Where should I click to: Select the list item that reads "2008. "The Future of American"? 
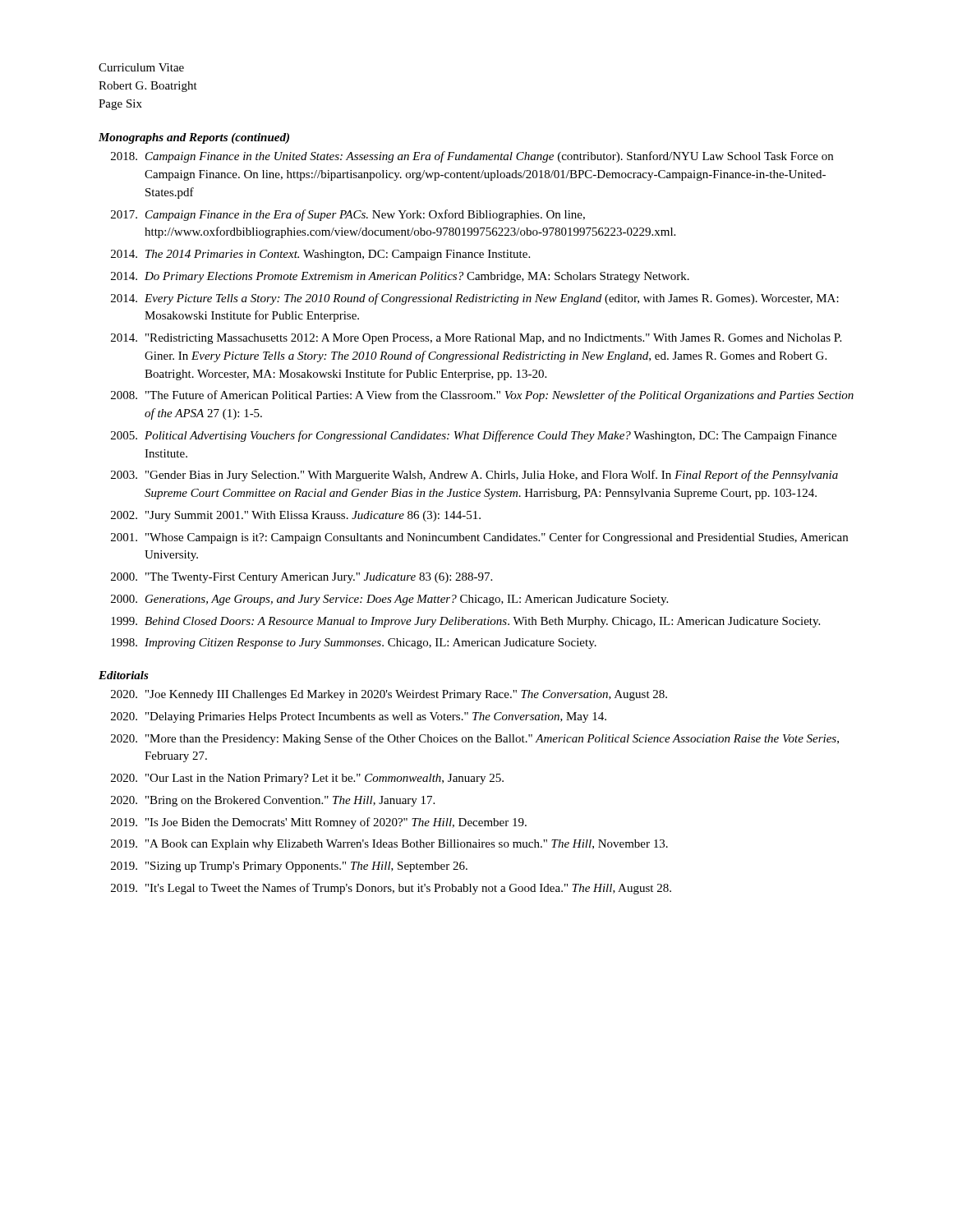tap(476, 405)
